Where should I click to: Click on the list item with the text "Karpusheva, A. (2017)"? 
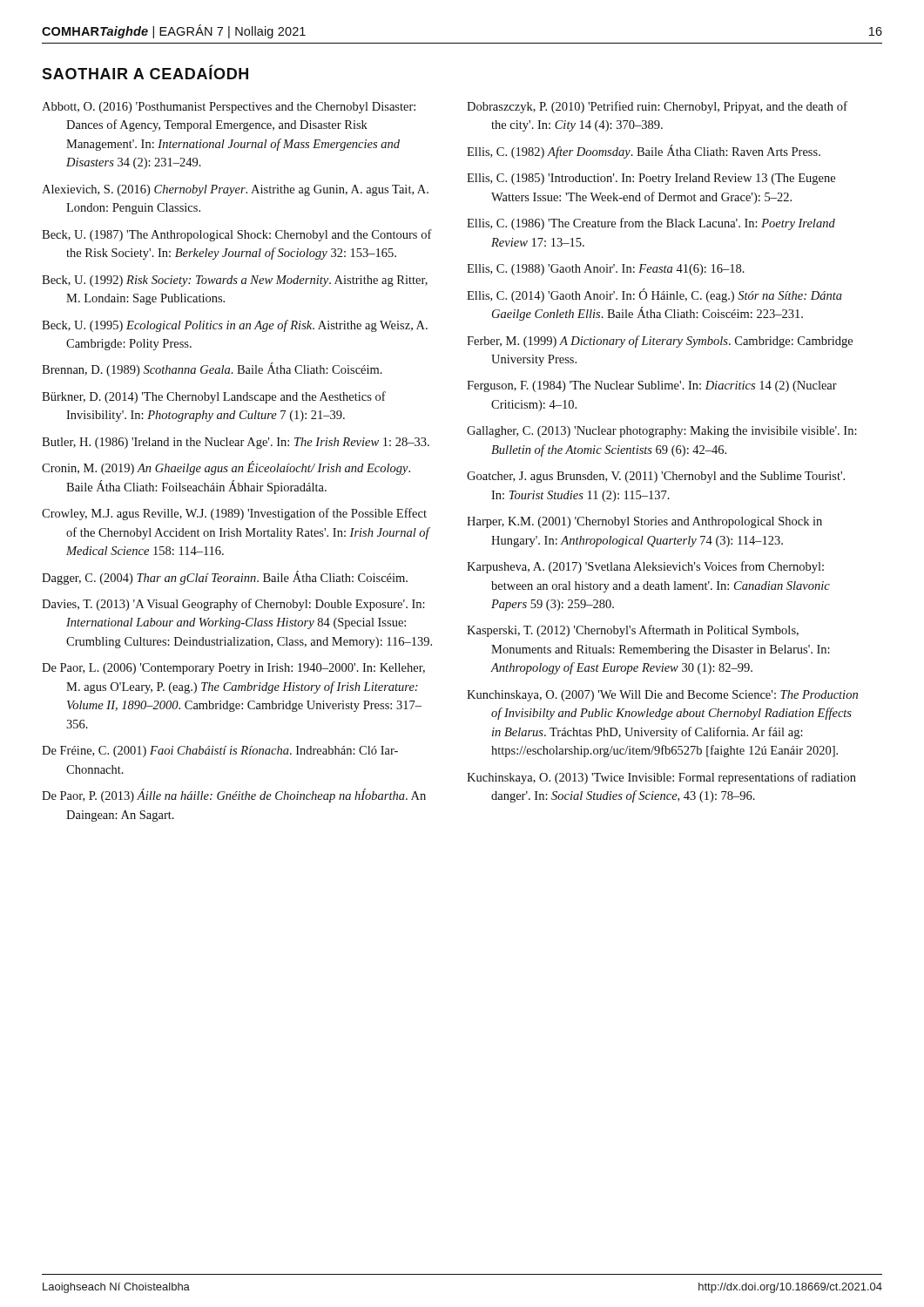tap(648, 585)
